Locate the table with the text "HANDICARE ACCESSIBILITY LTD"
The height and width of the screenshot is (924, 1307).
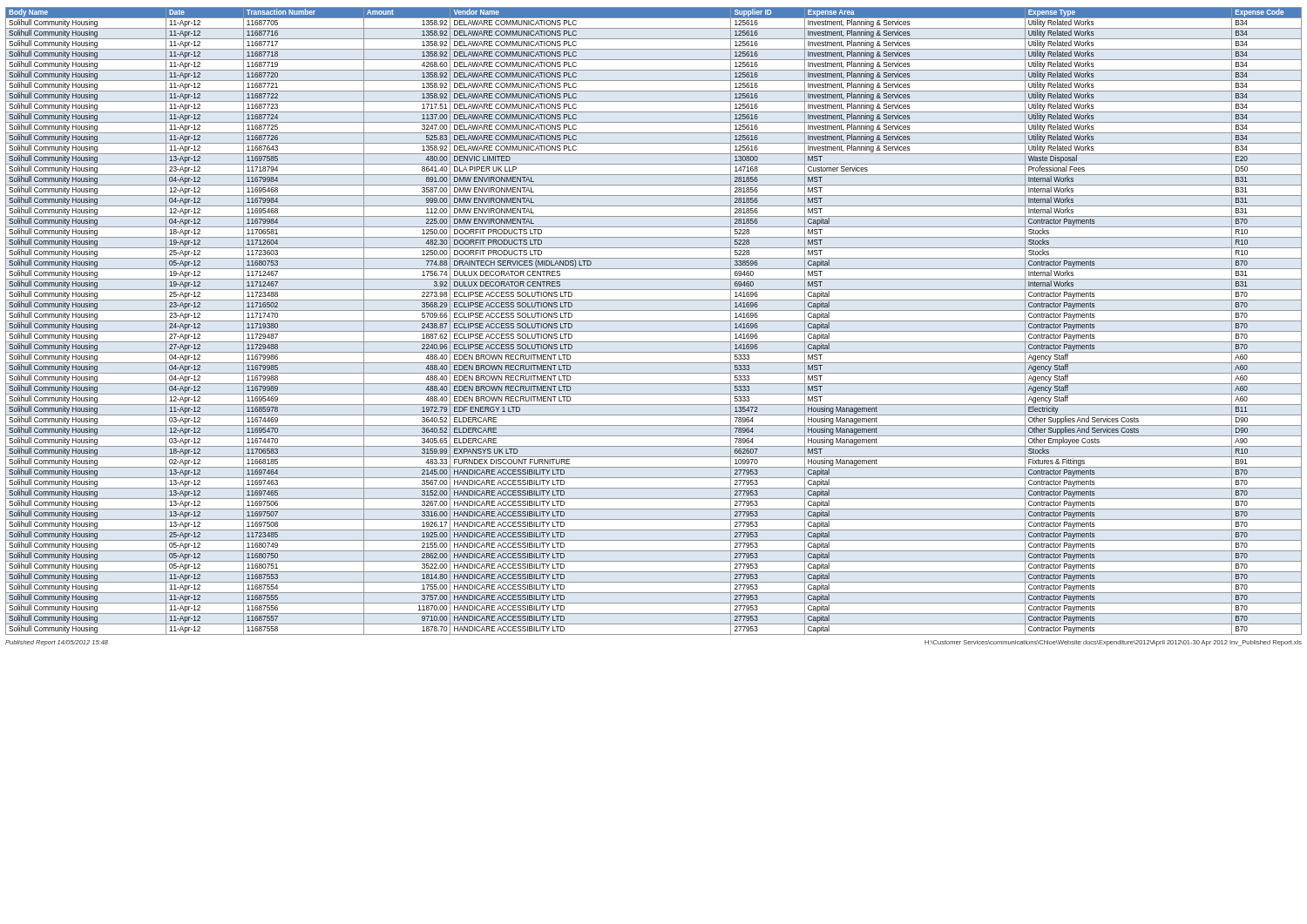point(654,321)
